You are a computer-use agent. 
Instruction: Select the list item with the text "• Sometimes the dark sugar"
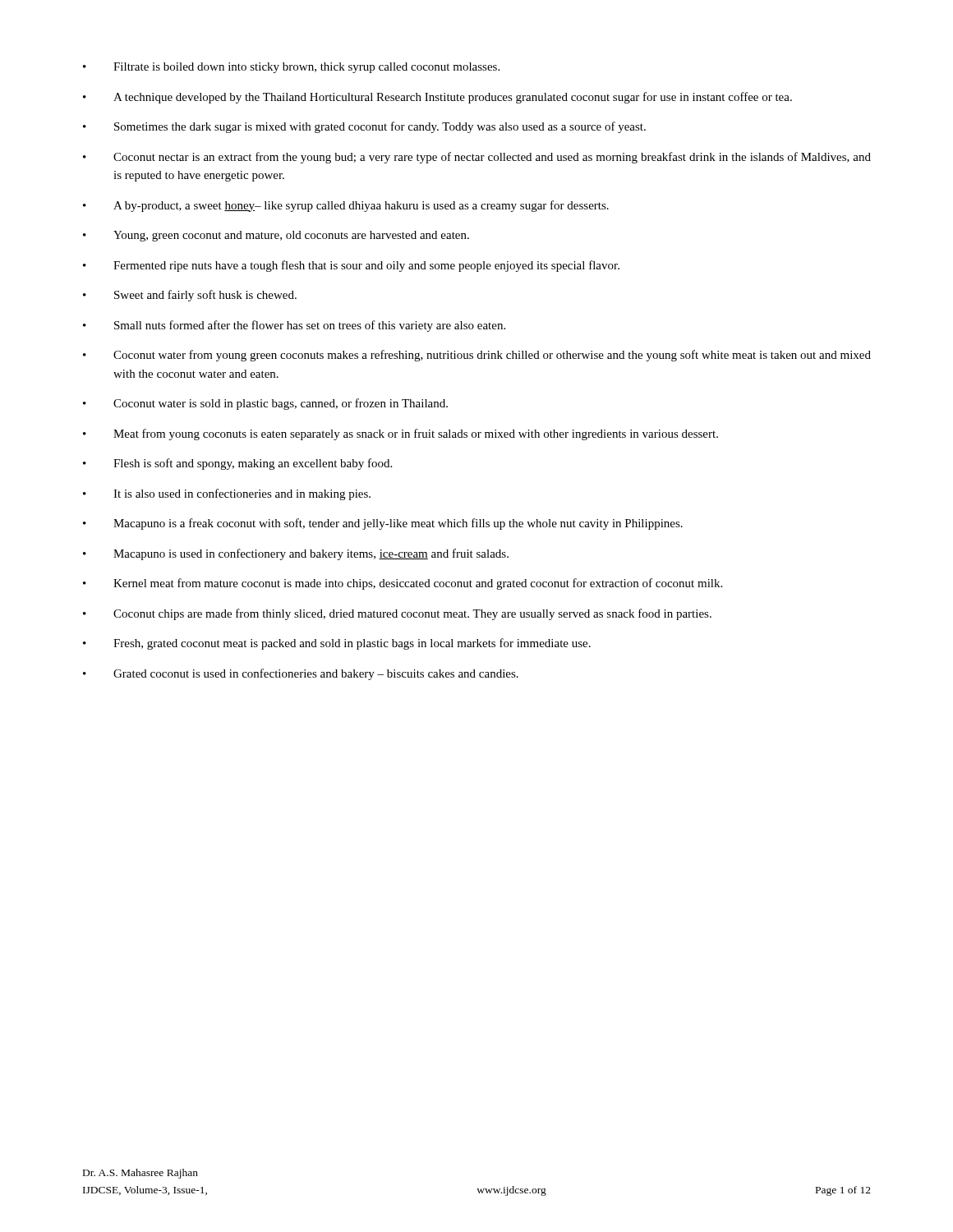pos(476,127)
